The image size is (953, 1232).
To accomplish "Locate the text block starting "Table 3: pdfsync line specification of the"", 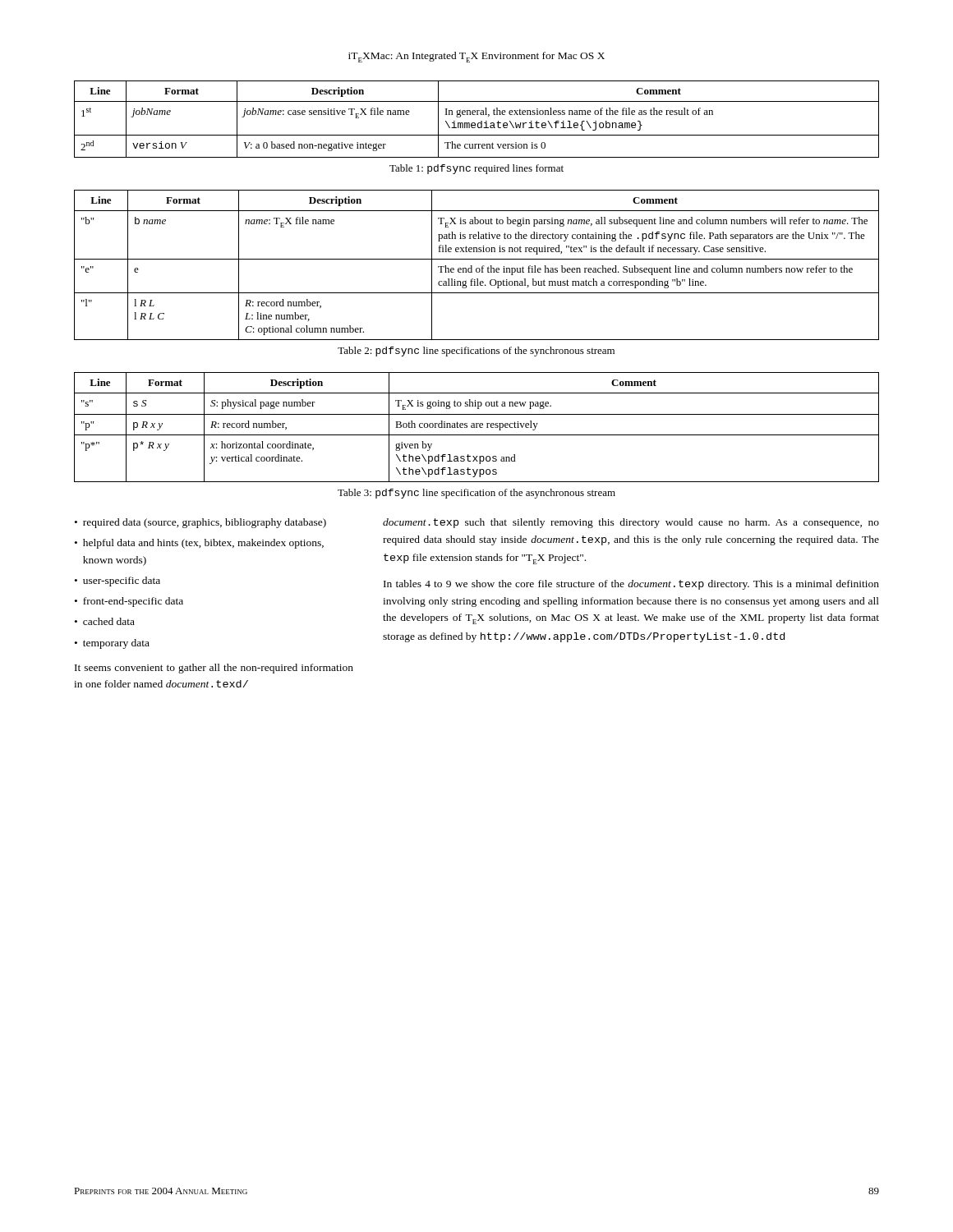I will 476,493.
